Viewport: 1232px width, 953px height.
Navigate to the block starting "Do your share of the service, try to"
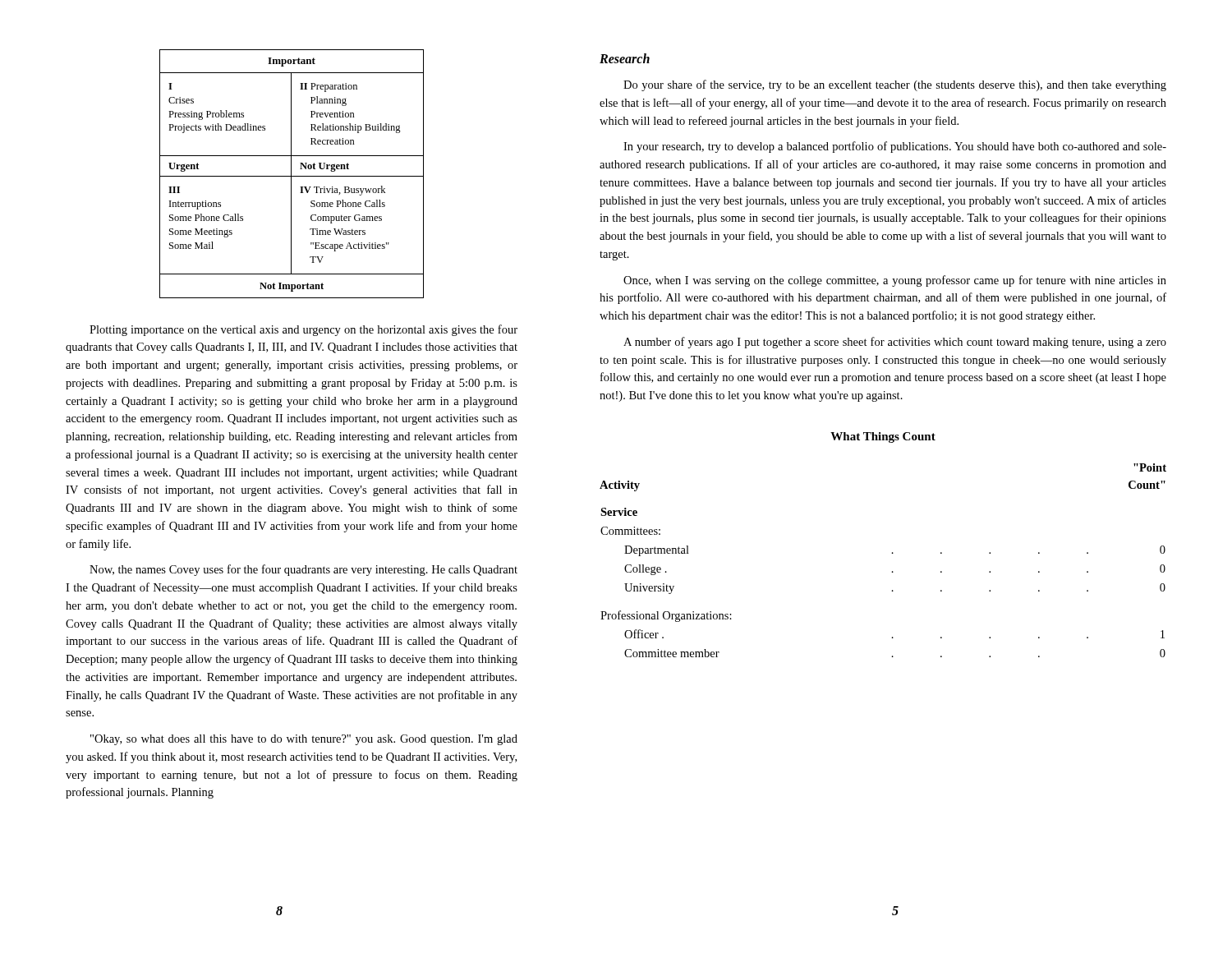pyautogui.click(x=883, y=241)
